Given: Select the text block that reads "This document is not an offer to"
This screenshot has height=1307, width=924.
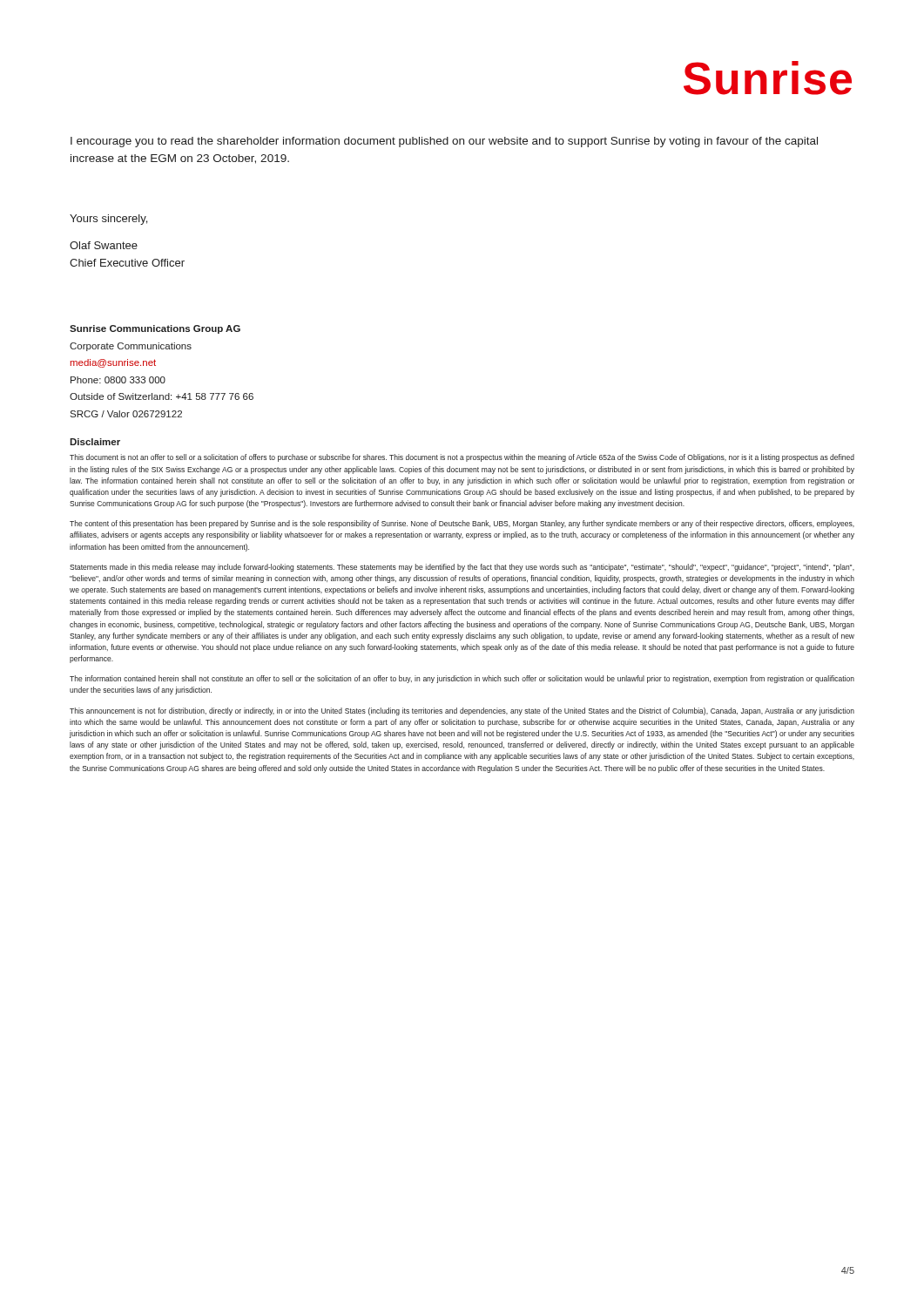Looking at the screenshot, I should pos(462,481).
